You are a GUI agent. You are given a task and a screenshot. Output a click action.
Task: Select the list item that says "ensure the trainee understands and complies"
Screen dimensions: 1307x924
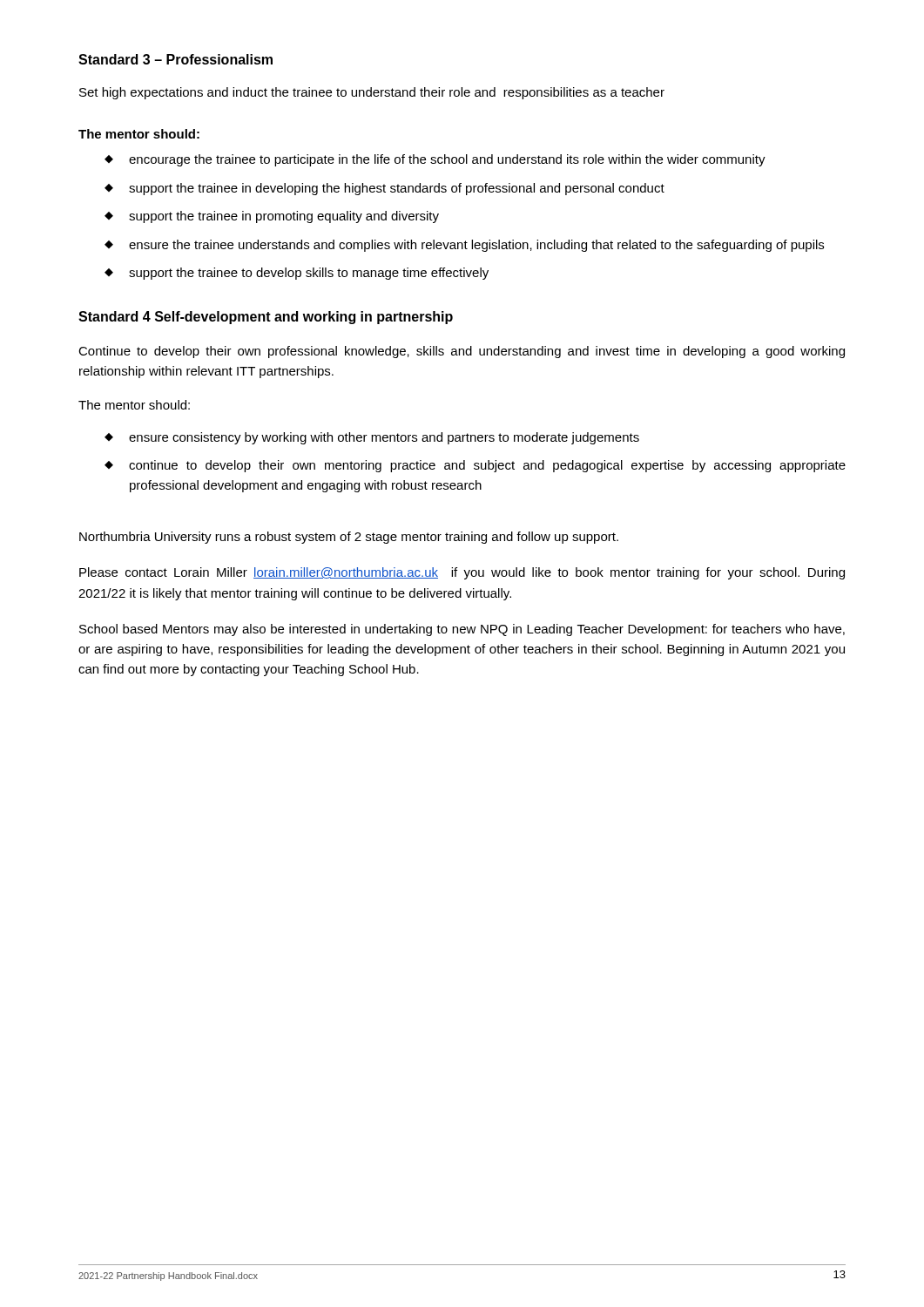(477, 244)
